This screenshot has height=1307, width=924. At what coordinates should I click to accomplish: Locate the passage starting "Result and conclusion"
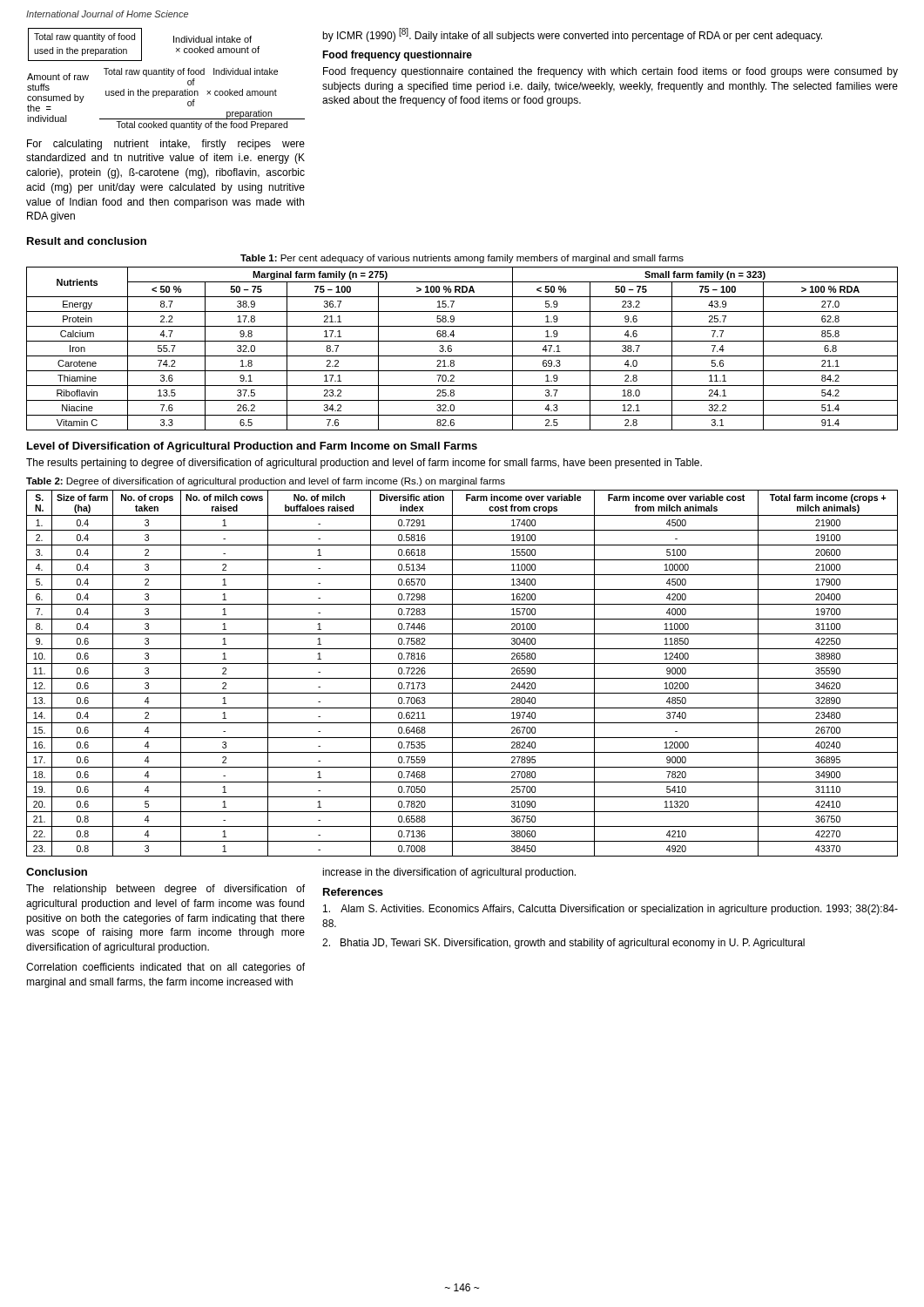click(87, 241)
